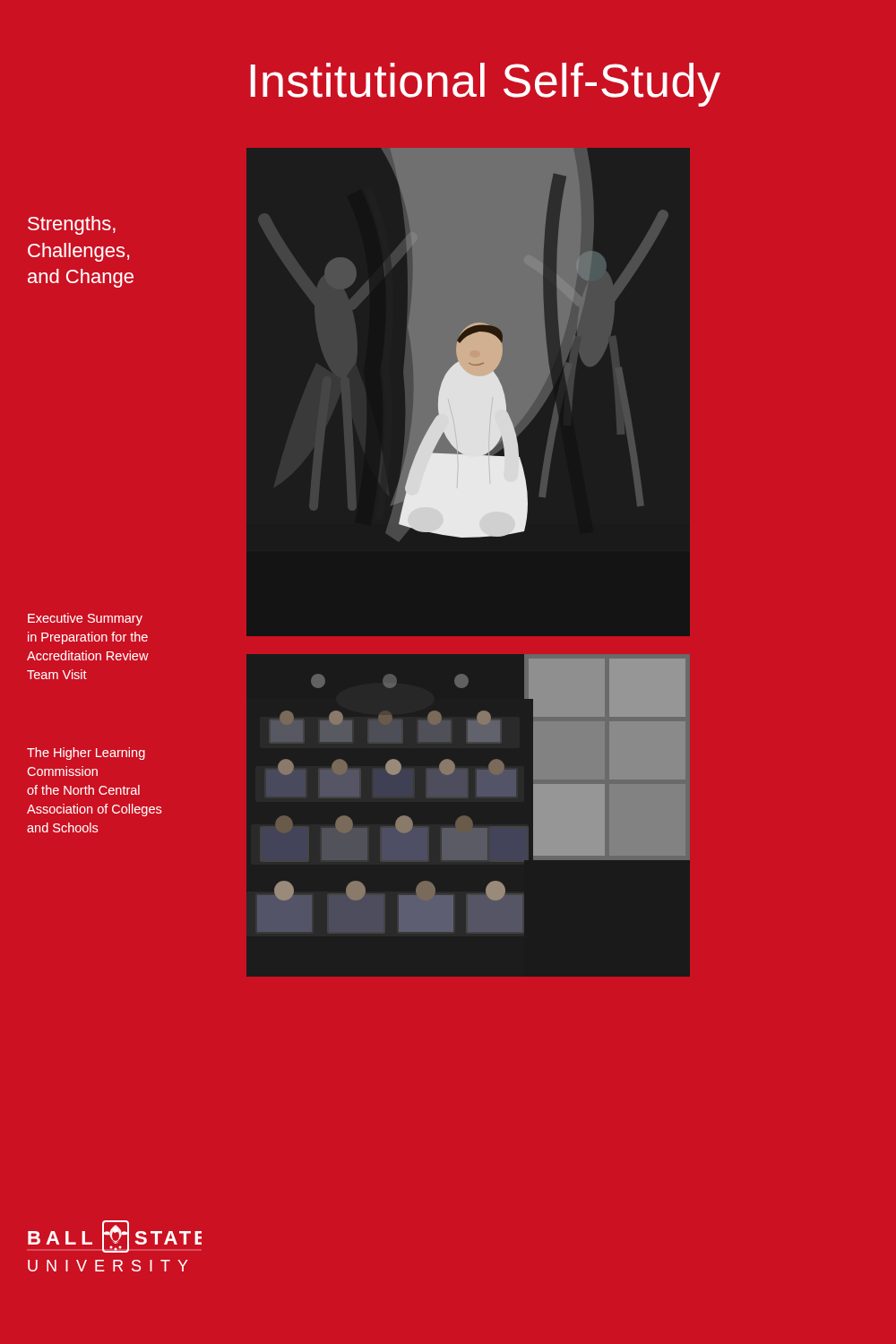The height and width of the screenshot is (1344, 896).
Task: Point to the element starting "Executive Summaryin Preparation for theAccreditation ReviewTeam Visit"
Action: (x=88, y=647)
